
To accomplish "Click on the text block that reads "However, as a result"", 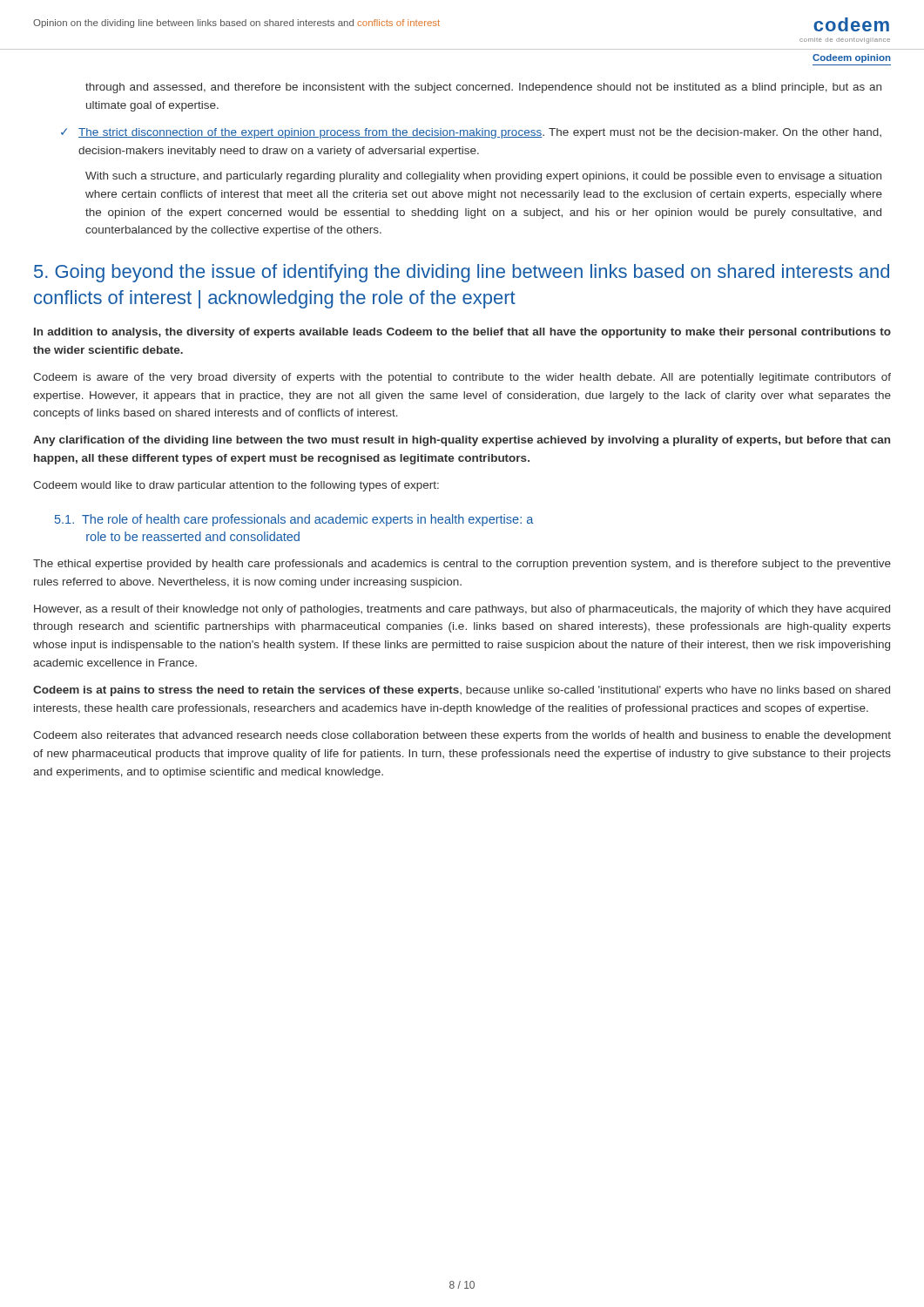I will click(462, 636).
